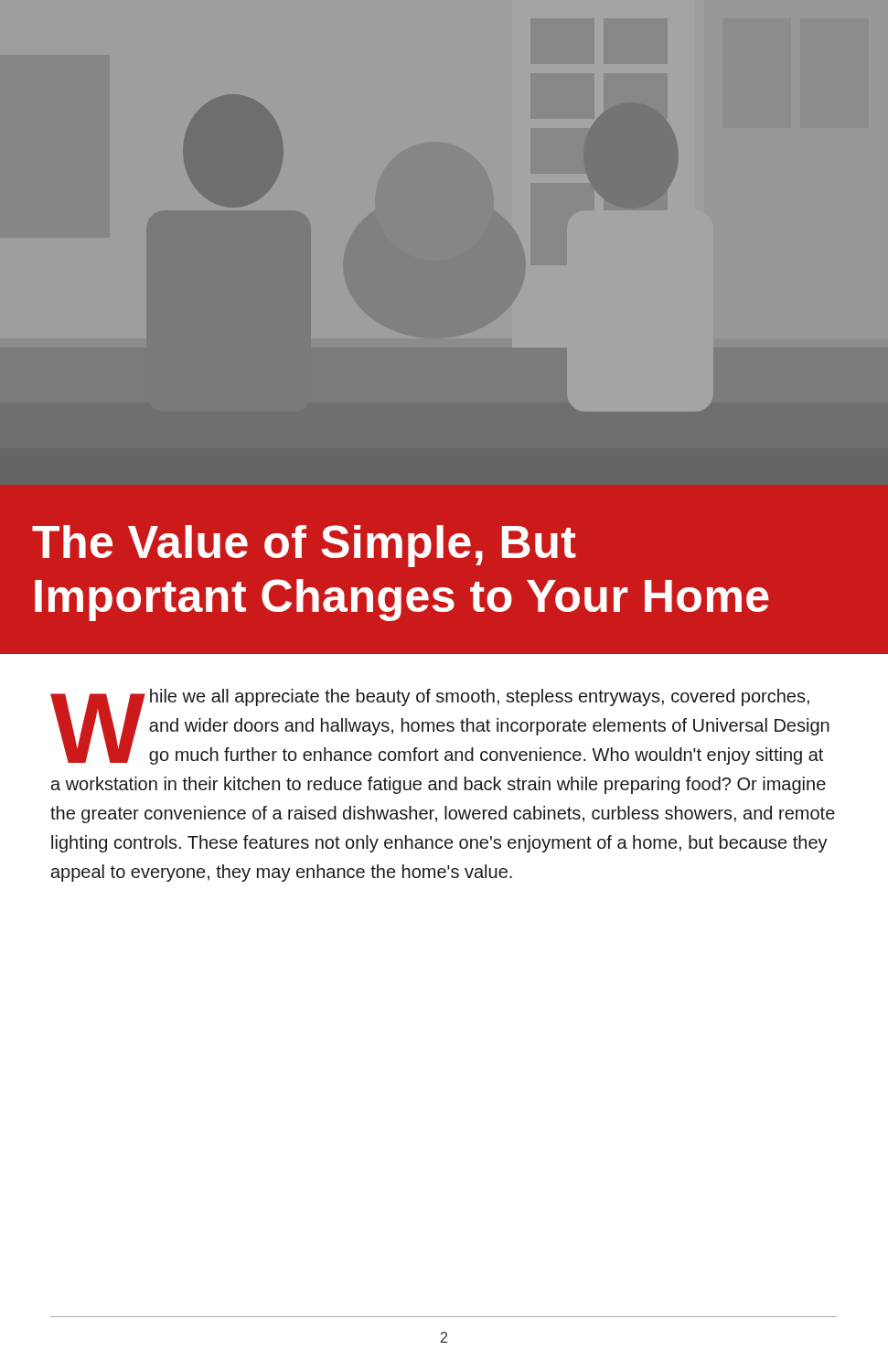Image resolution: width=888 pixels, height=1372 pixels.
Task: Click on the photo
Action: [444, 242]
